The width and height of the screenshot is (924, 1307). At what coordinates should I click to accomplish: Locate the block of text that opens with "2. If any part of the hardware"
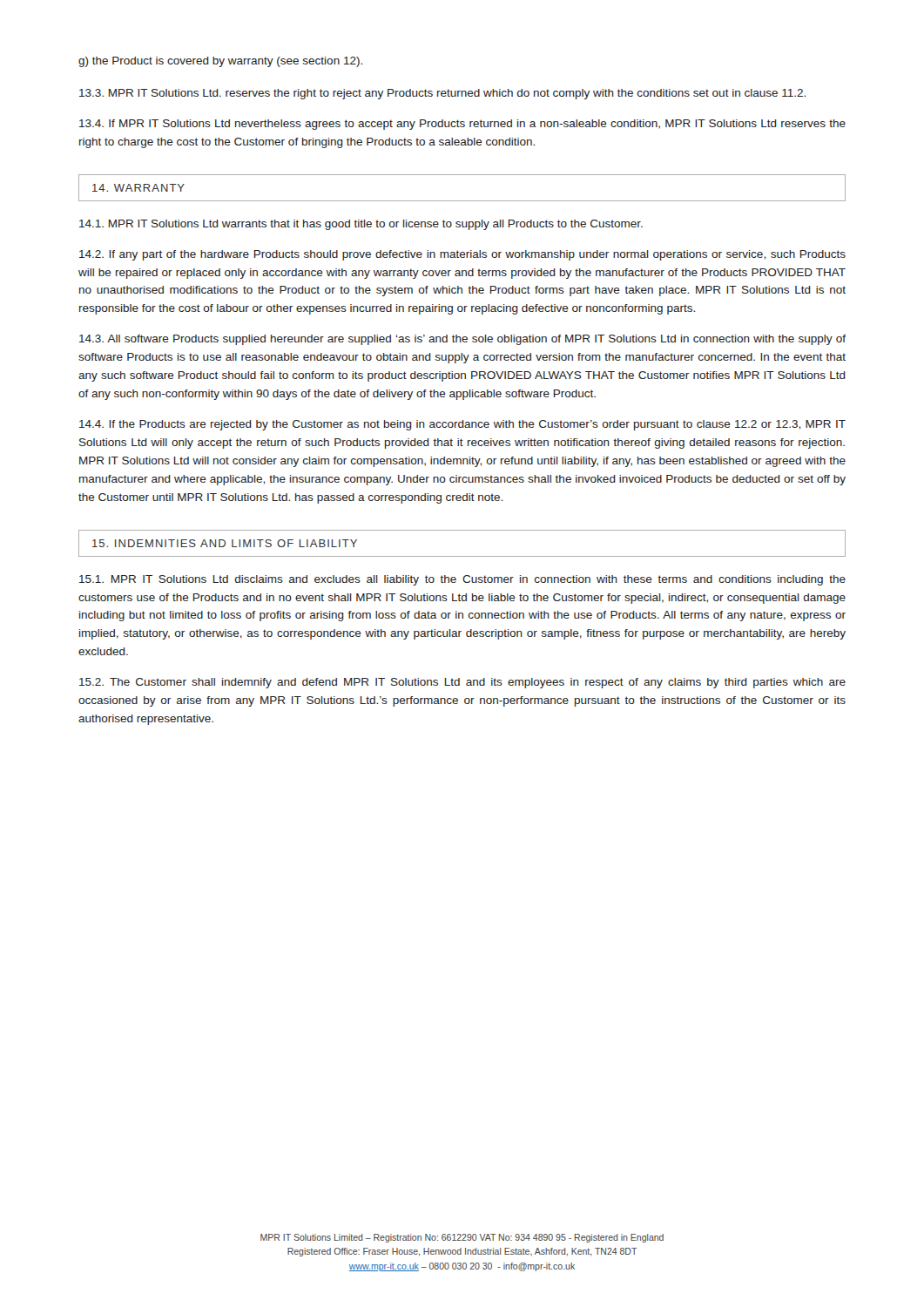pos(462,281)
